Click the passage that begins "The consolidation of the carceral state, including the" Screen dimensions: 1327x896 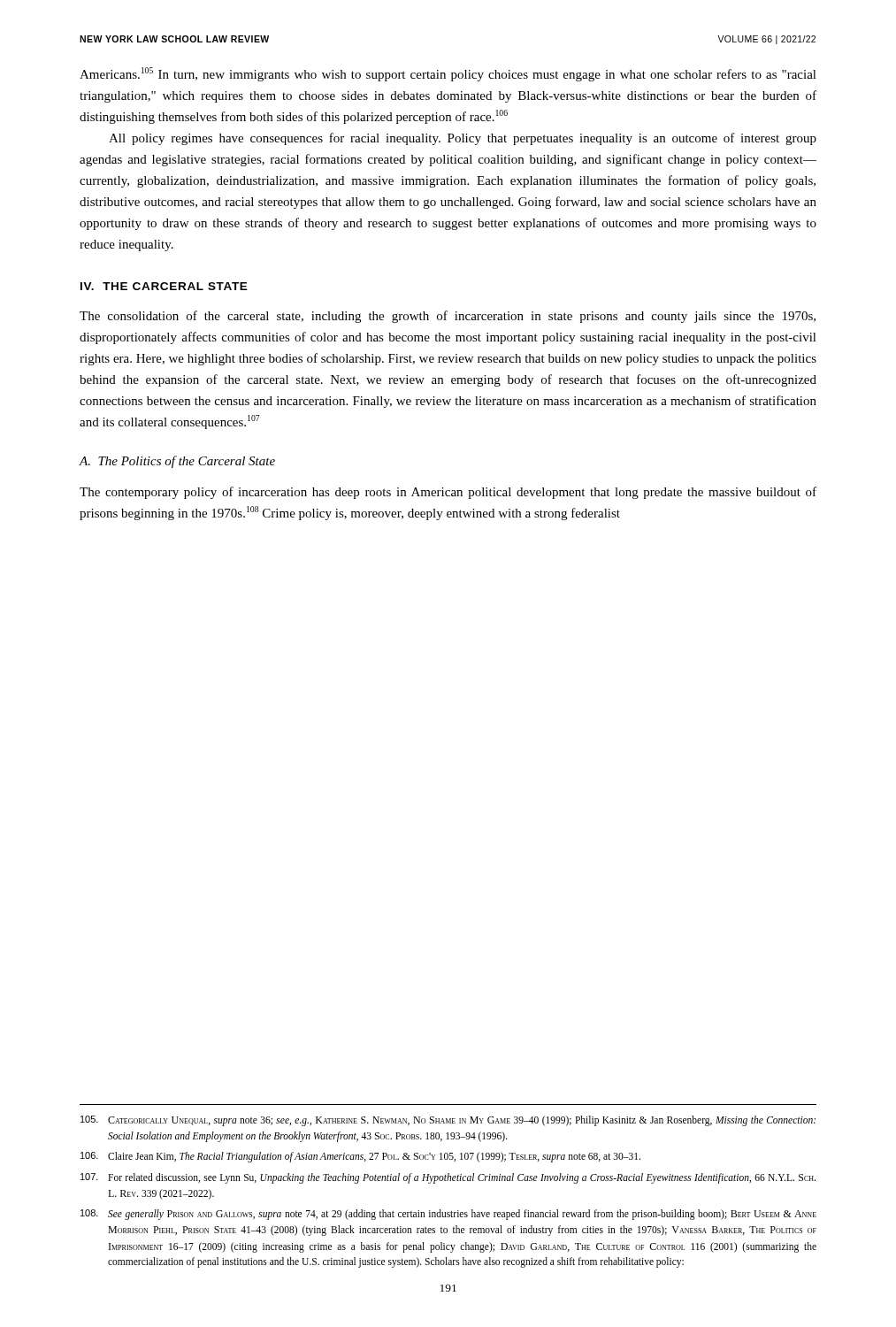pos(448,369)
